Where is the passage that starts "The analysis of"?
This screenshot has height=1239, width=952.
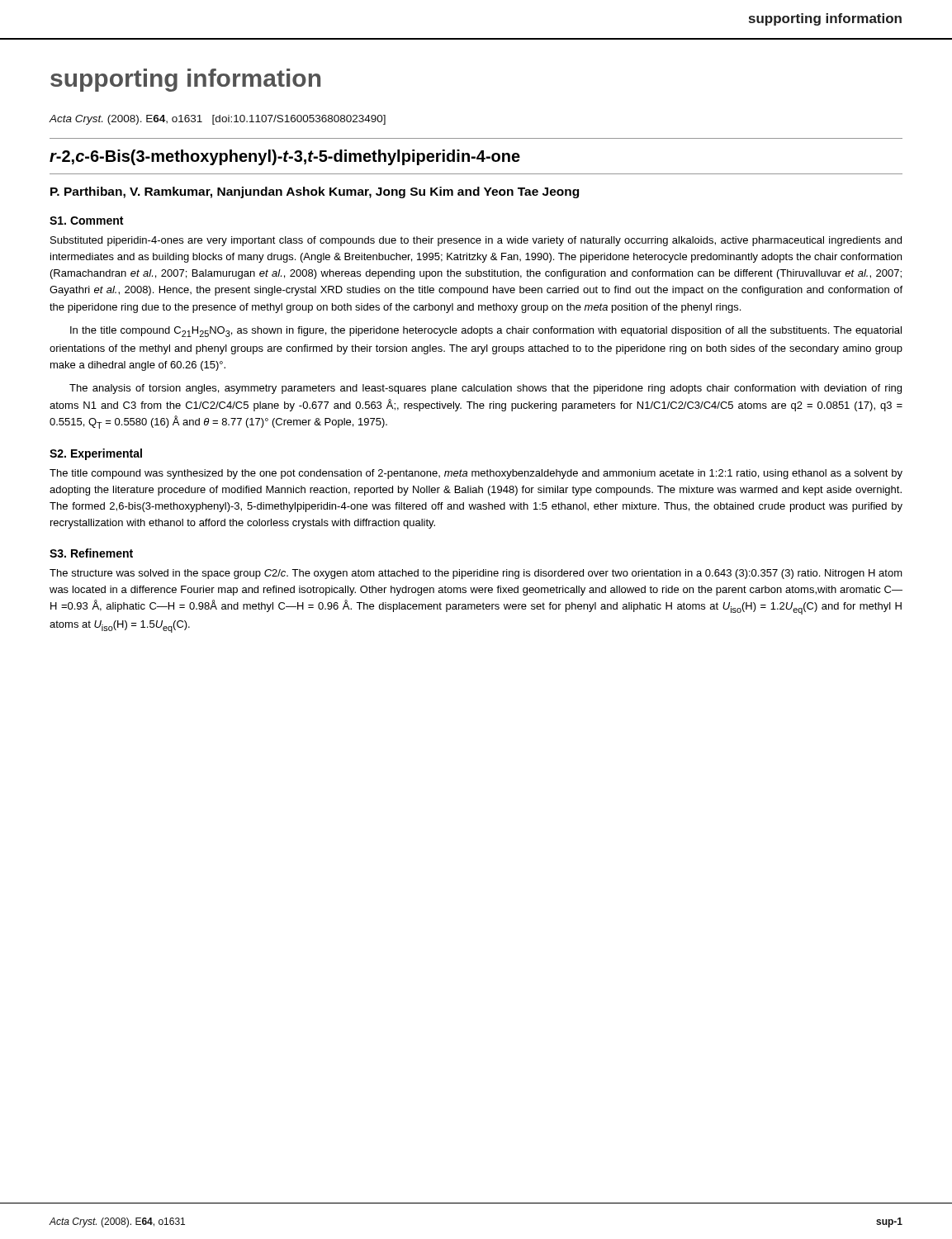coord(476,406)
